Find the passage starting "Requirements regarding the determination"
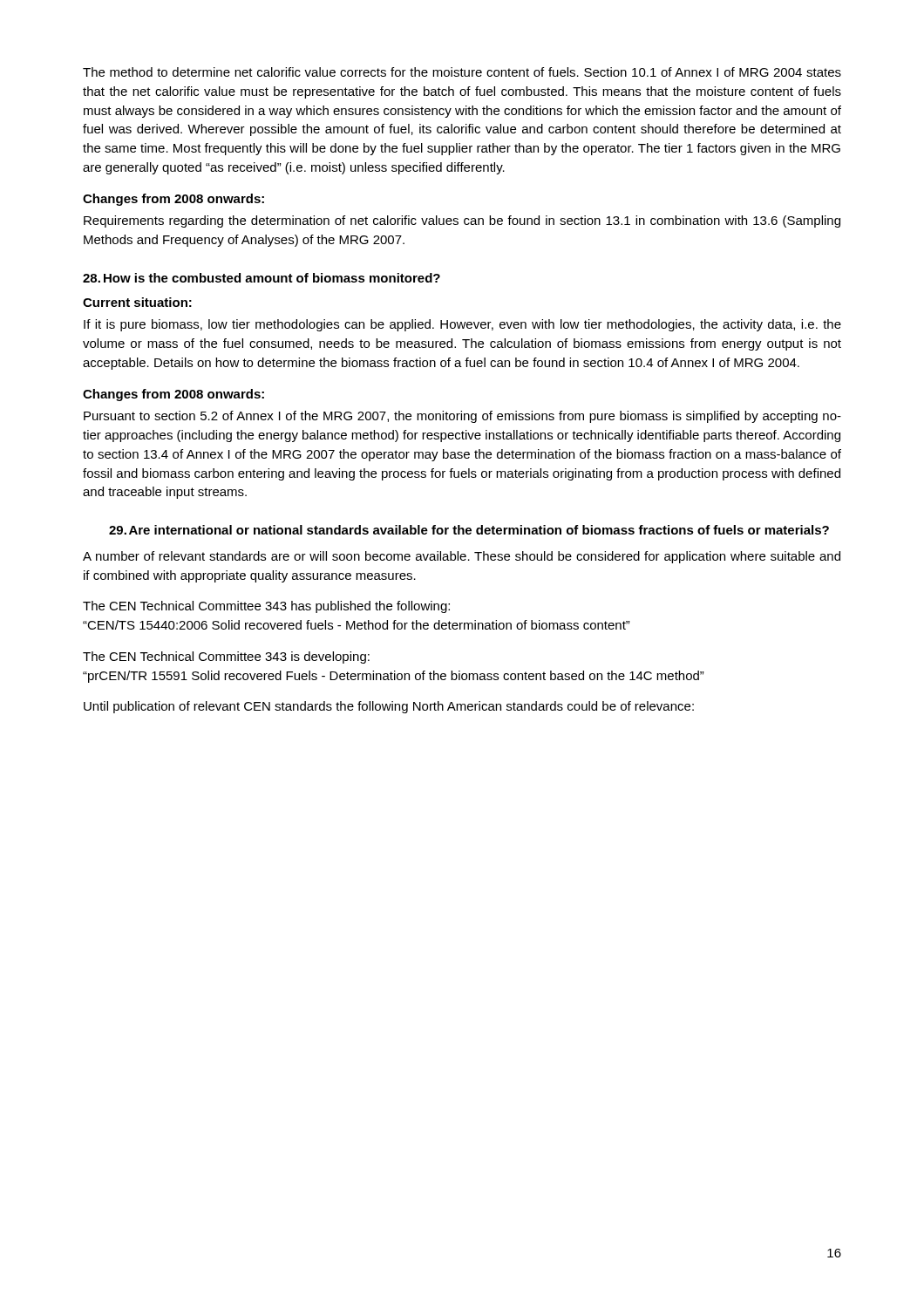This screenshot has width=924, height=1308. coord(462,230)
